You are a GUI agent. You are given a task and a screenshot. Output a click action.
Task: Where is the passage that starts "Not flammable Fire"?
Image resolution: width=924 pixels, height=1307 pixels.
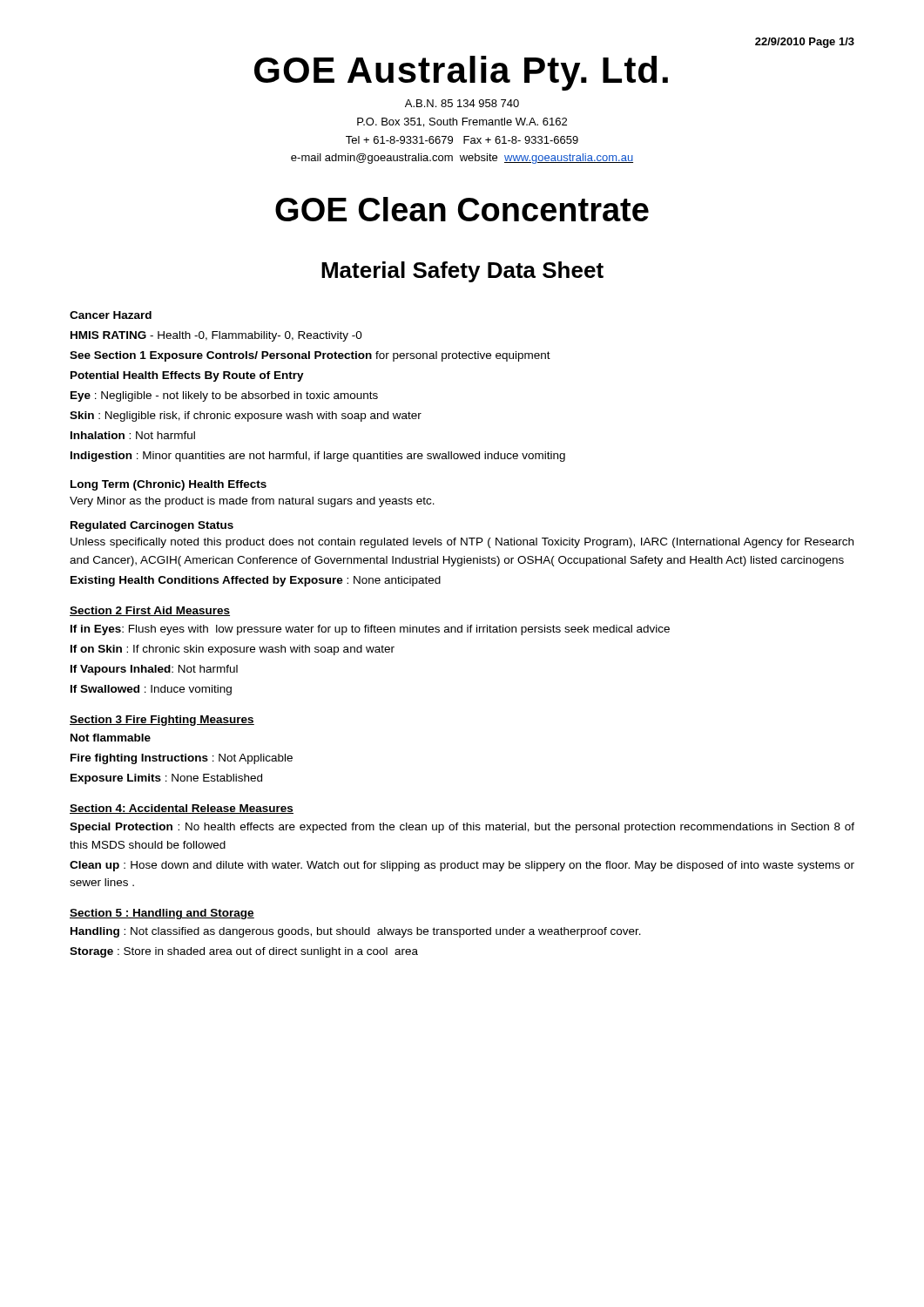coord(111,738)
